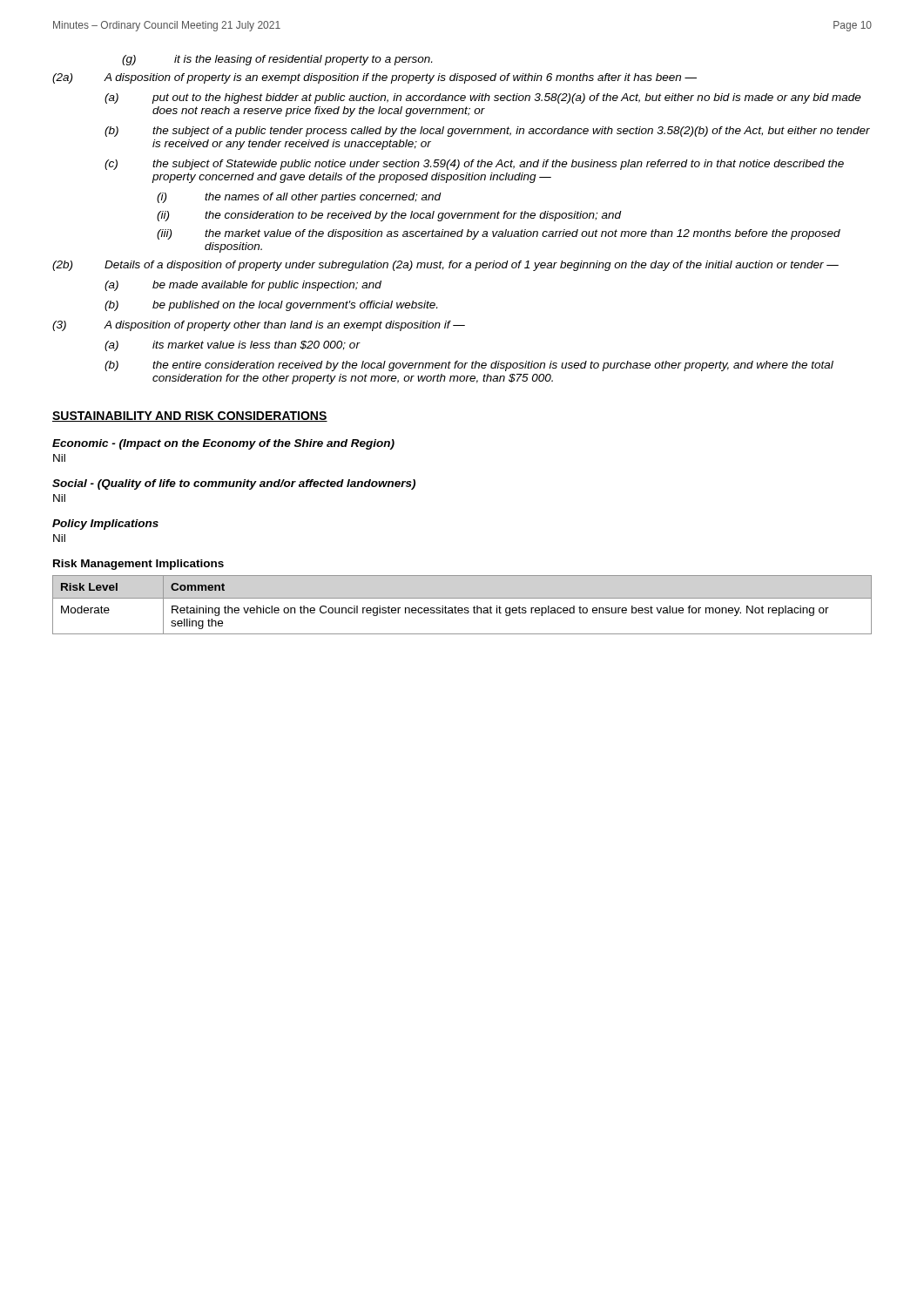Point to the block beginning "(2b) Details of"

[x=462, y=264]
